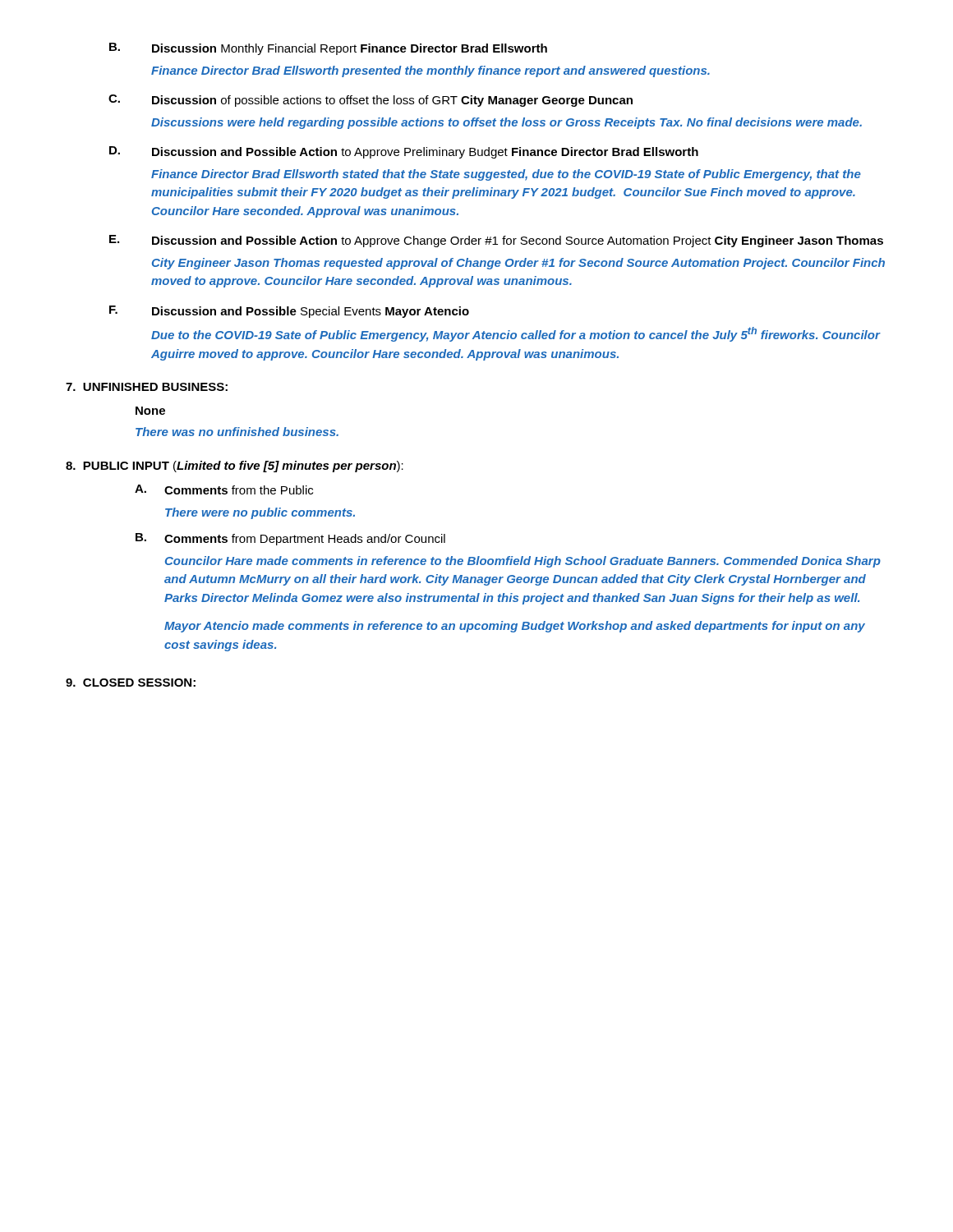Screen dimensions: 1232x953
Task: Find "There was no unfinished business." on this page
Action: click(x=237, y=432)
